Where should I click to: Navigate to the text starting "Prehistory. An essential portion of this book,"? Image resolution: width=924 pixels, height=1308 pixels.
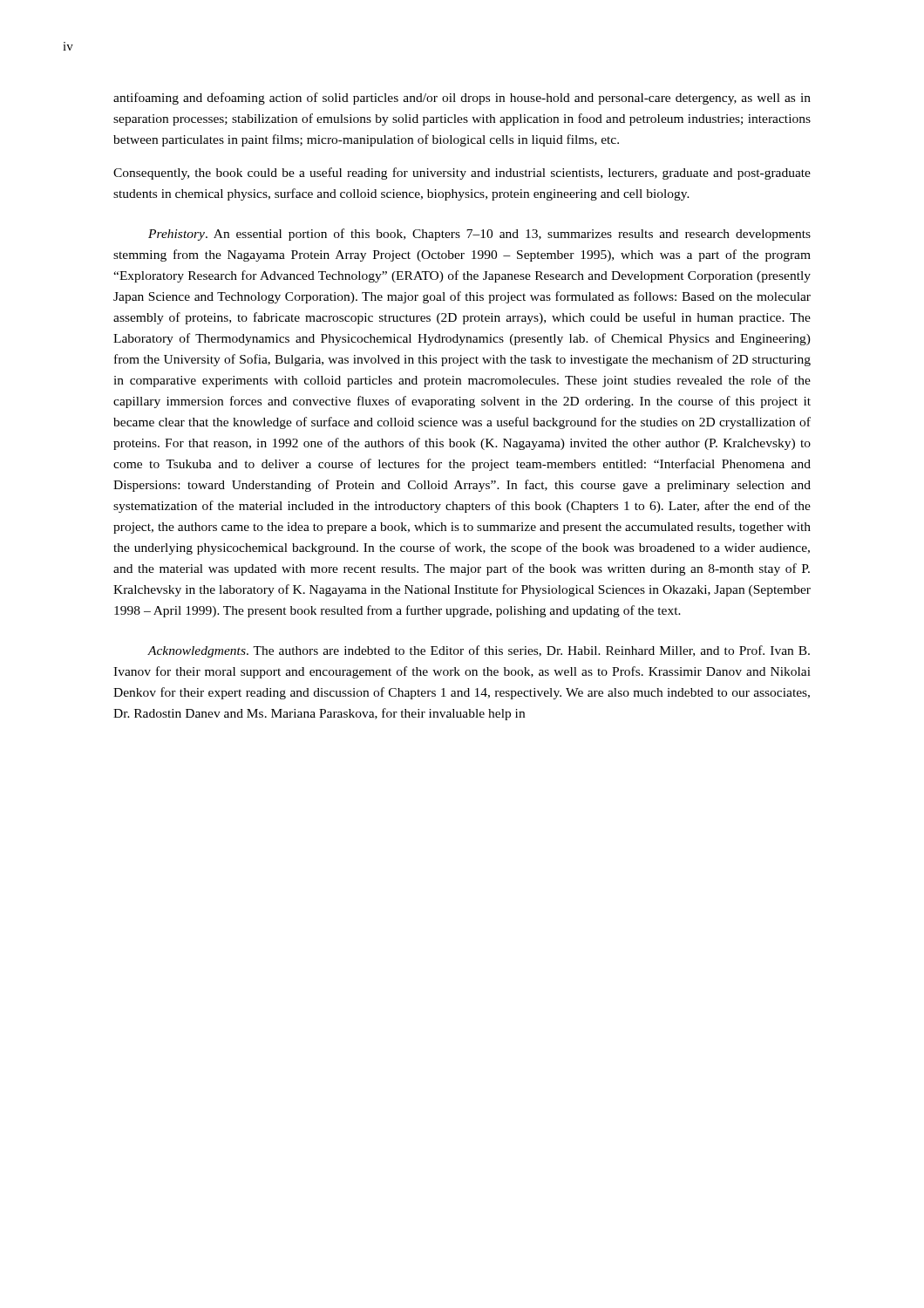tap(462, 422)
